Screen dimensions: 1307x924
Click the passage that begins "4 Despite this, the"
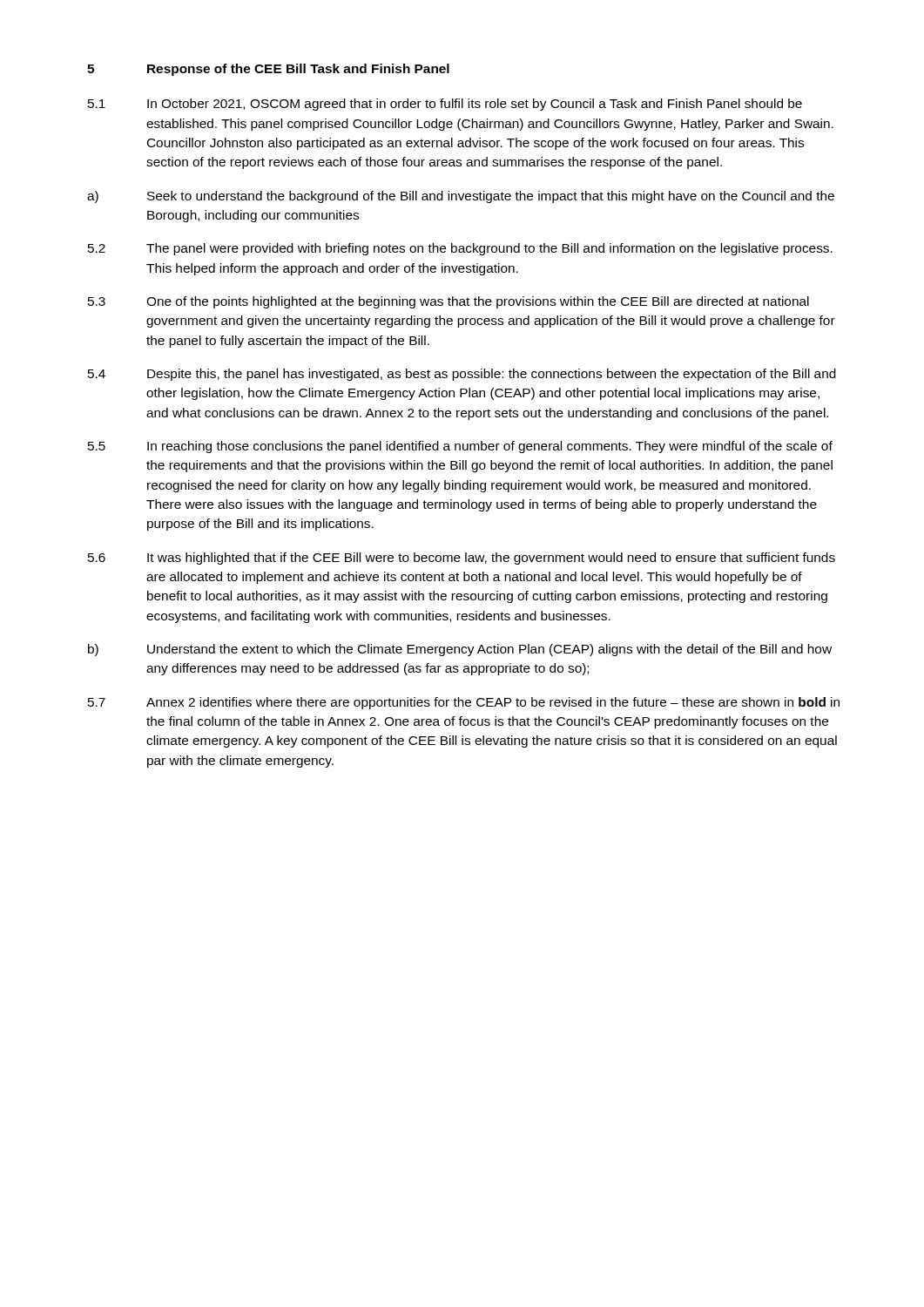click(x=464, y=393)
